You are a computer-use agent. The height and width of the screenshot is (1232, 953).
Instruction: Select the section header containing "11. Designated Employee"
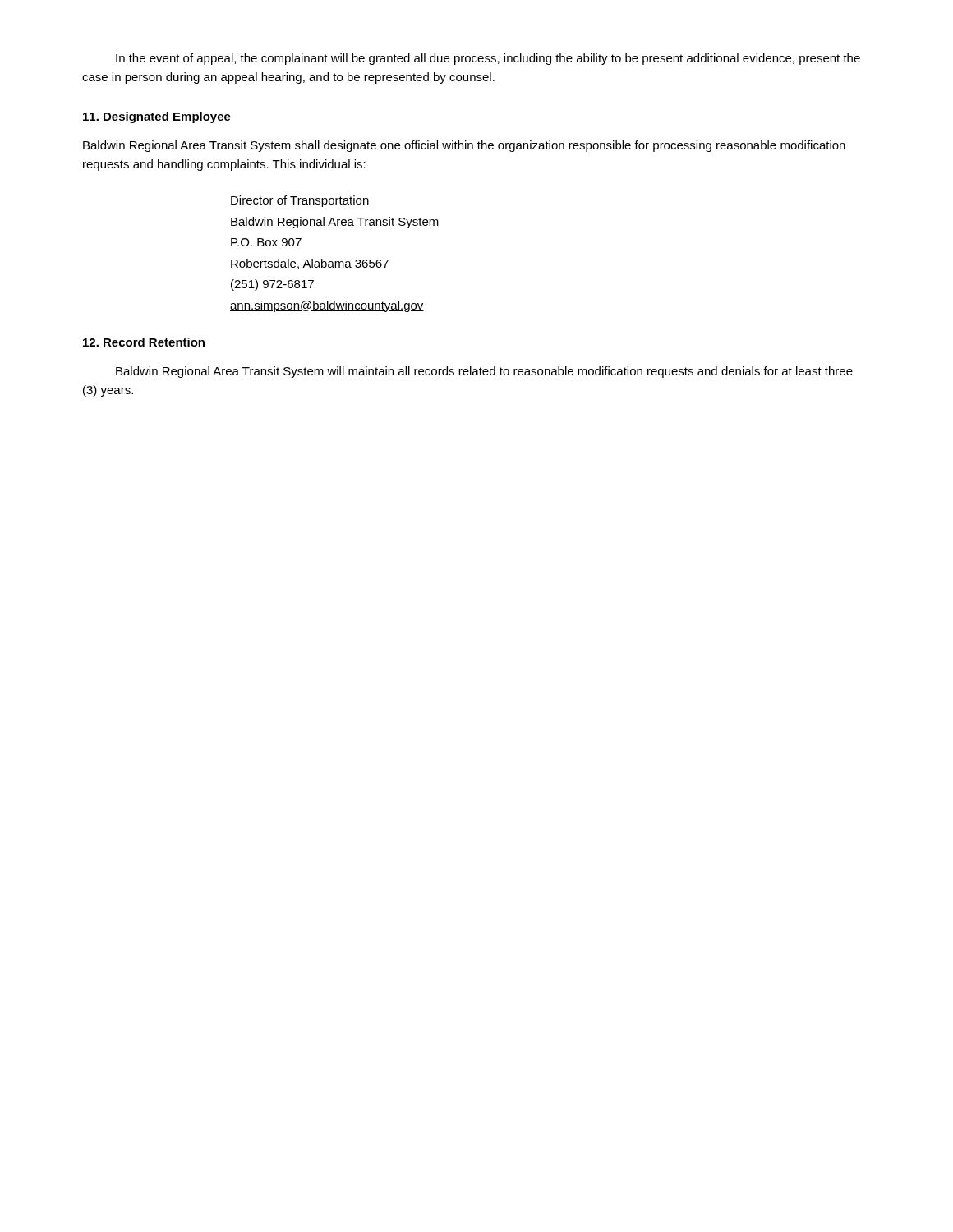pyautogui.click(x=156, y=116)
